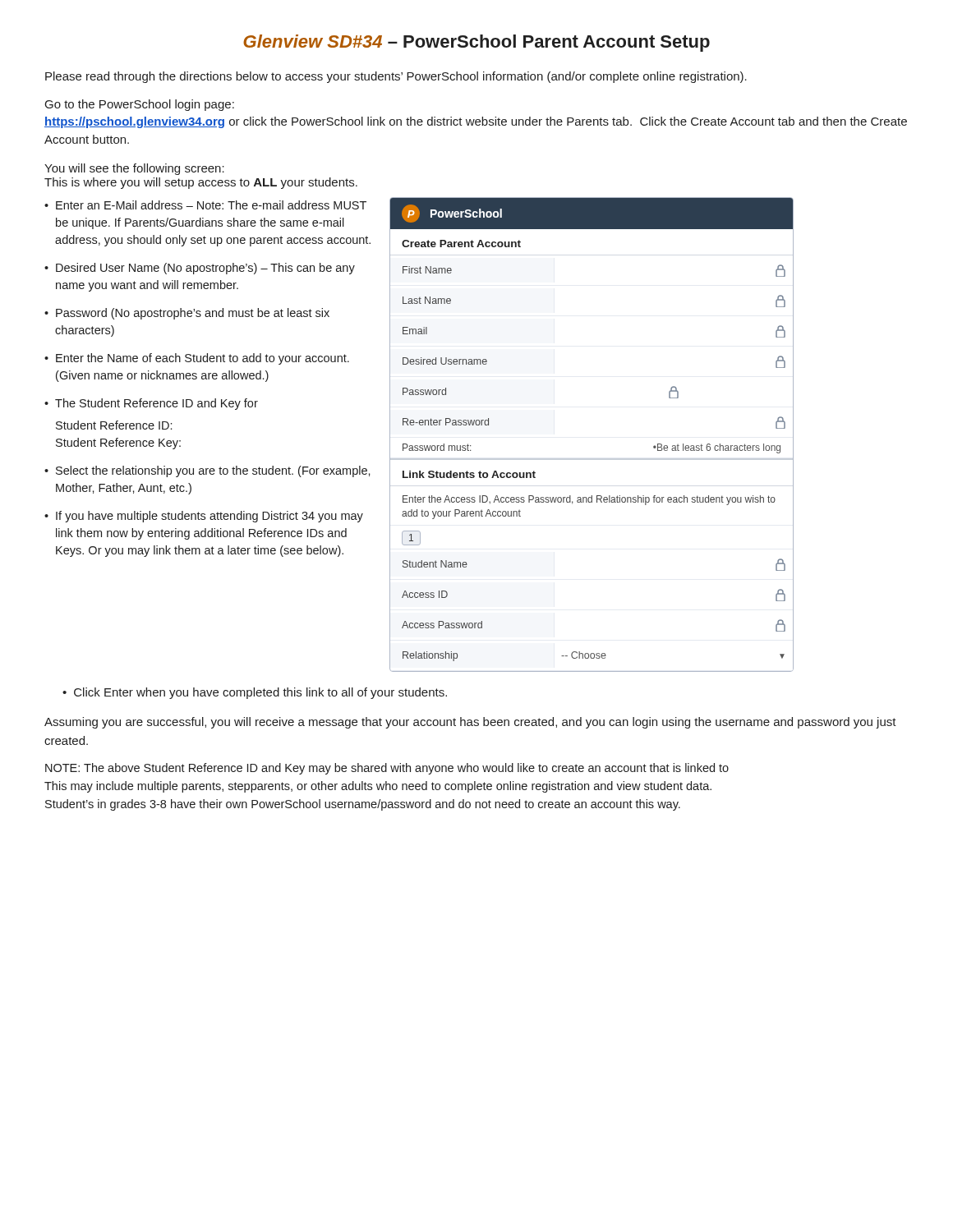
Task: Point to the region starting "Go to the PowerSchool login page:"
Action: 140,104
